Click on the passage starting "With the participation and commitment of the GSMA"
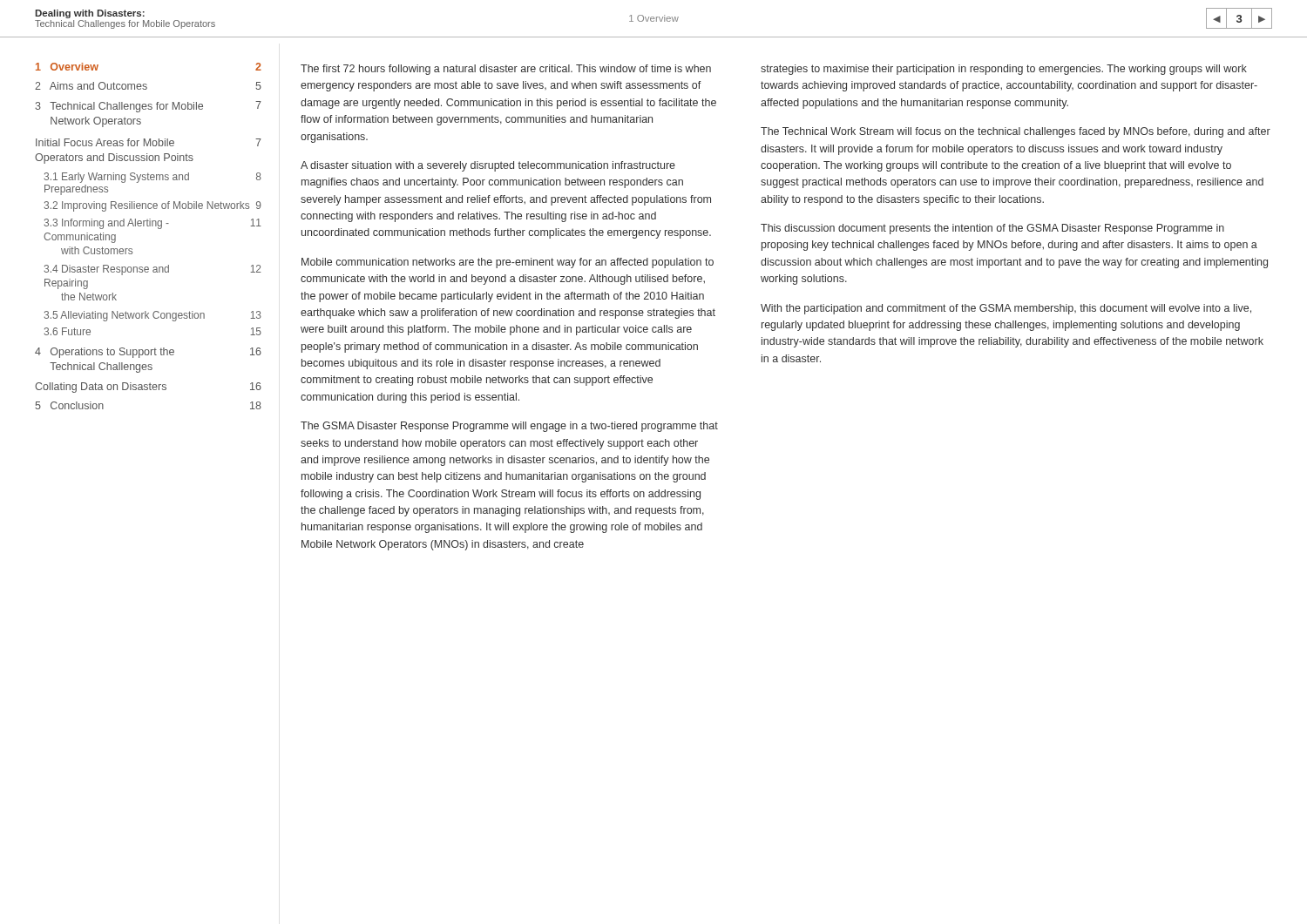The height and width of the screenshot is (924, 1307). pyautogui.click(x=1012, y=333)
